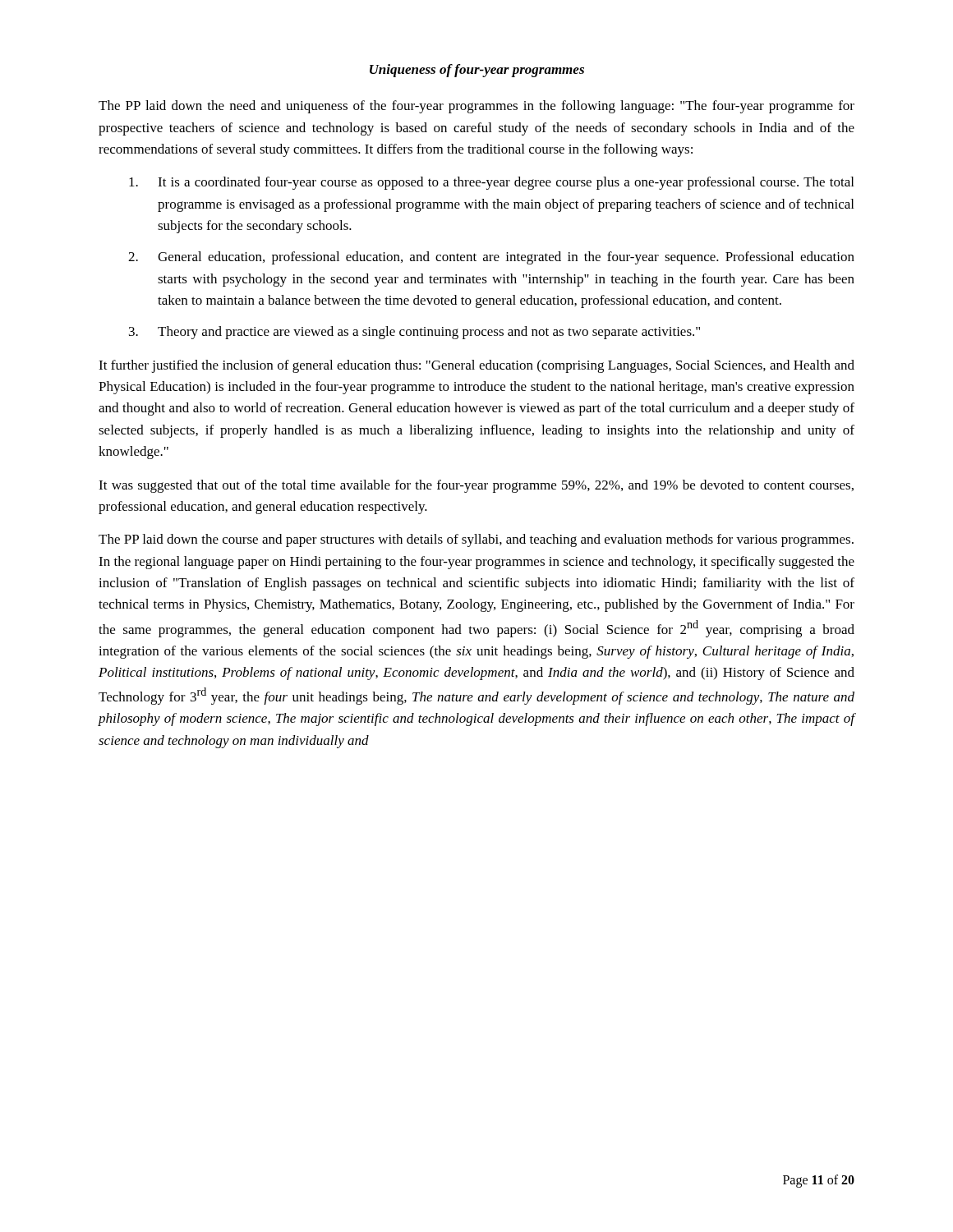Find the region starting "The PP laid down the course and"
This screenshot has width=953, height=1232.
476,640
